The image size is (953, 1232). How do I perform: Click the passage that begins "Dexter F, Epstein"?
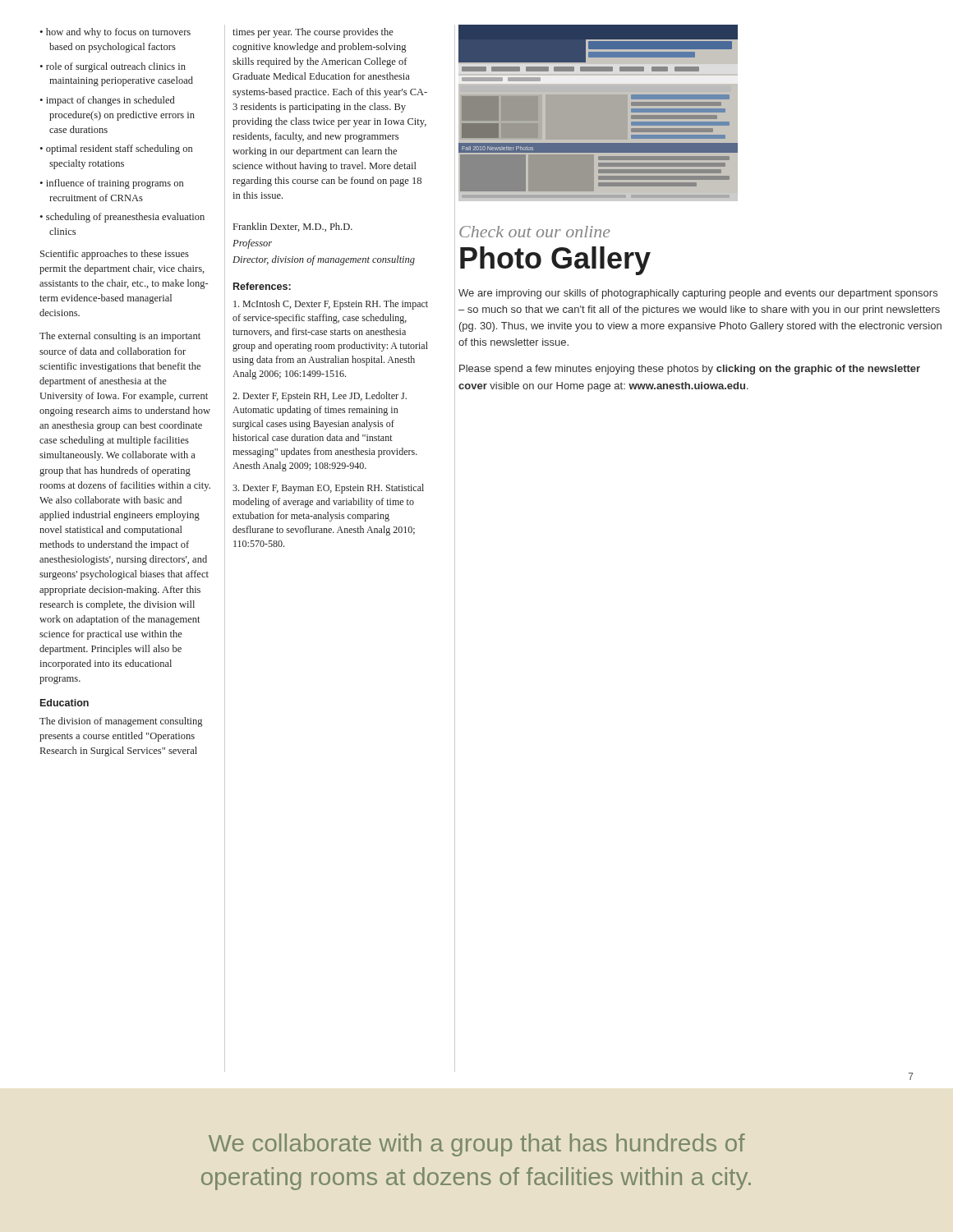point(326,431)
